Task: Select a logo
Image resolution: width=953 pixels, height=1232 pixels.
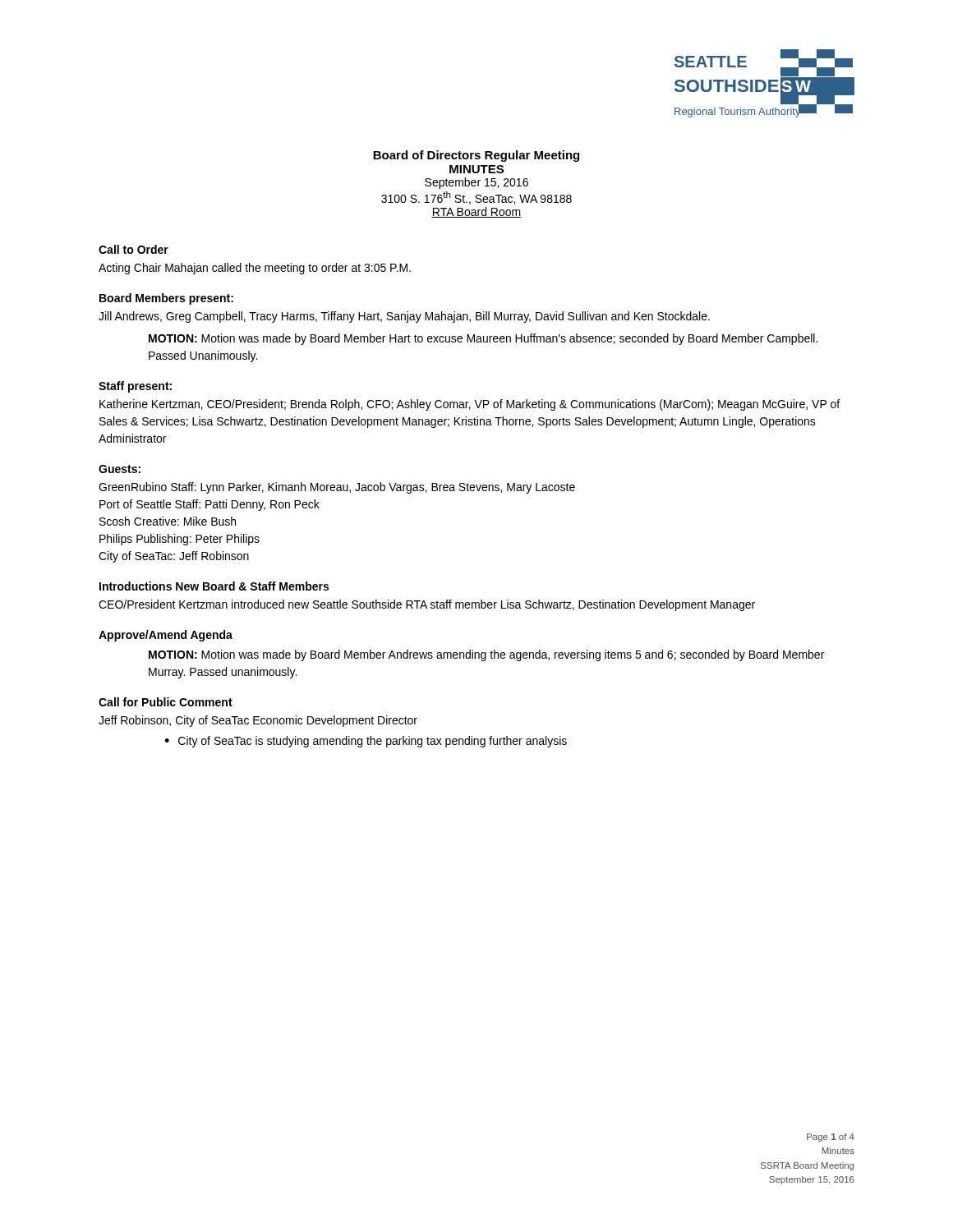Action: (476, 86)
